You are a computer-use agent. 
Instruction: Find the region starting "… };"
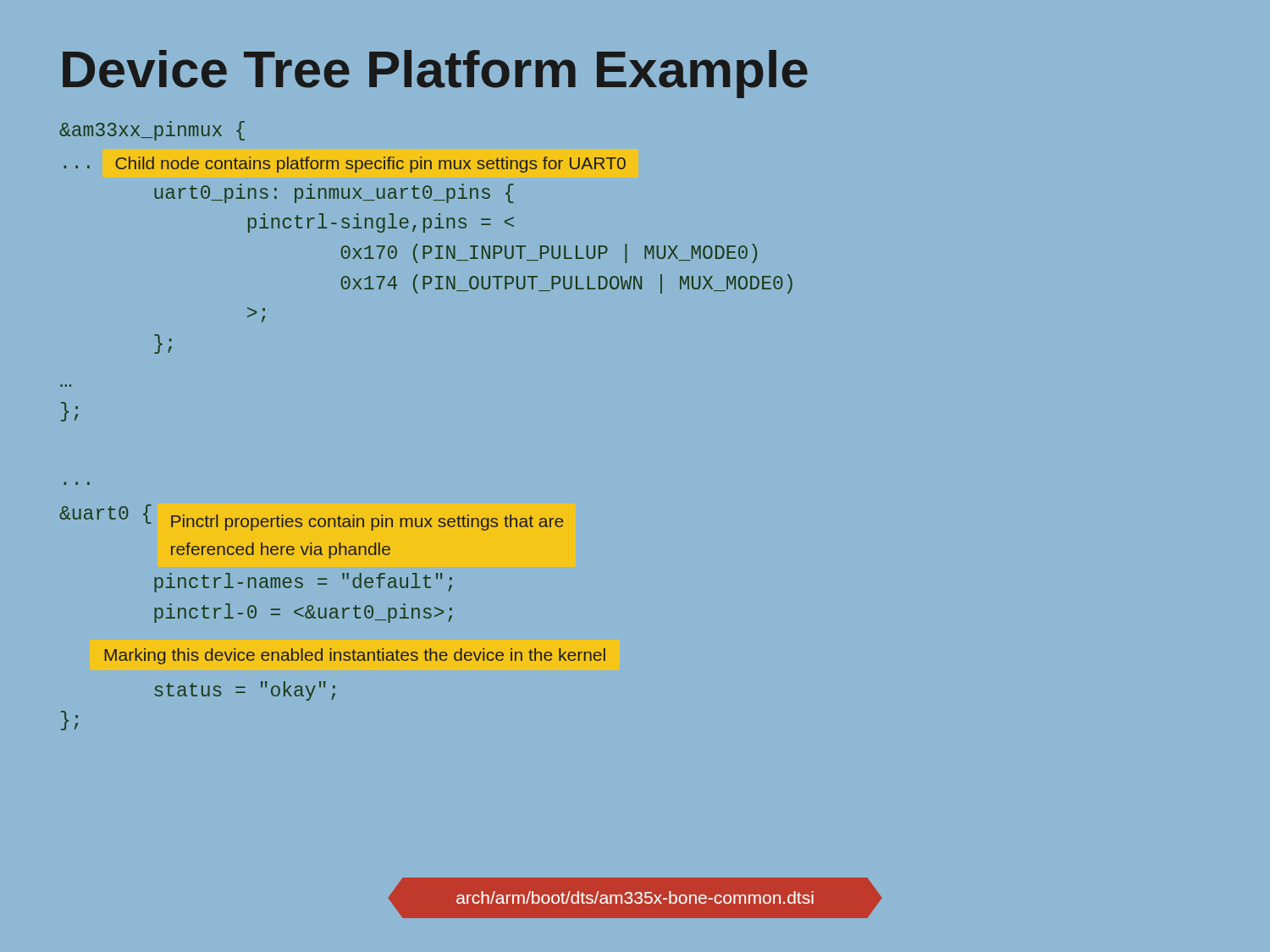coord(69,412)
